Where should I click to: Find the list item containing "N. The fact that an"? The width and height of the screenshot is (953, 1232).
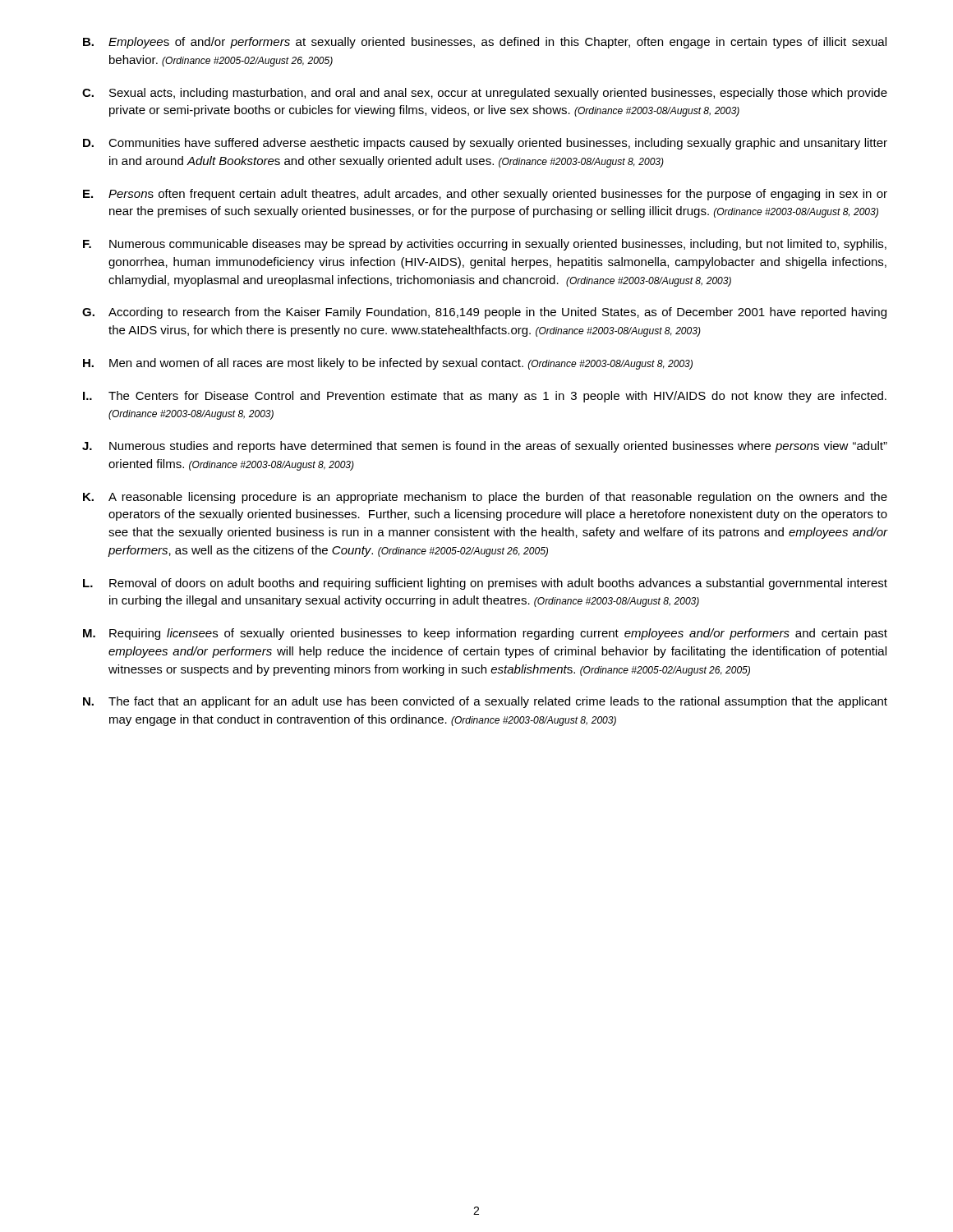pyautogui.click(x=485, y=710)
